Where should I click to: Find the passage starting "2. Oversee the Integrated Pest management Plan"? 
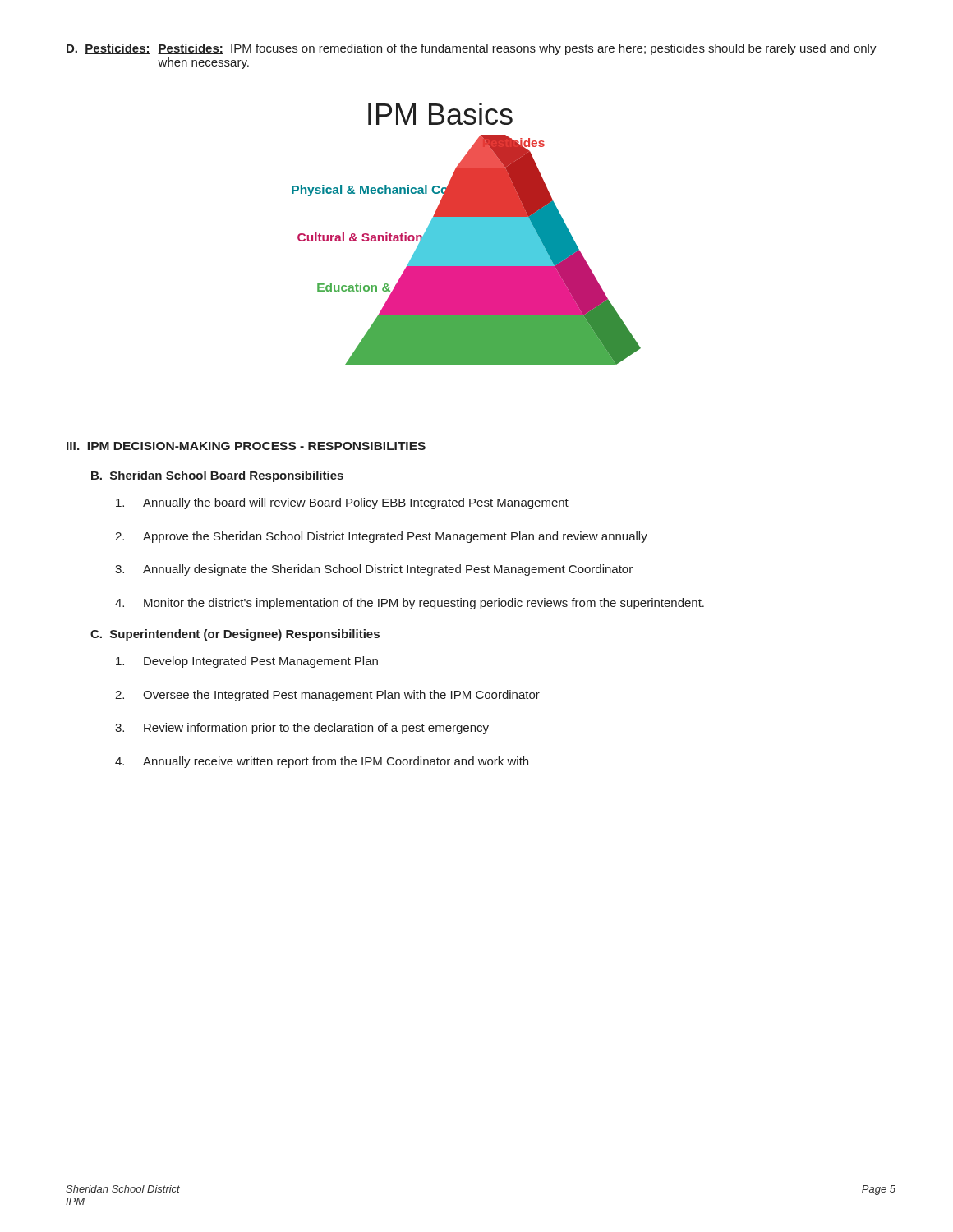(505, 695)
